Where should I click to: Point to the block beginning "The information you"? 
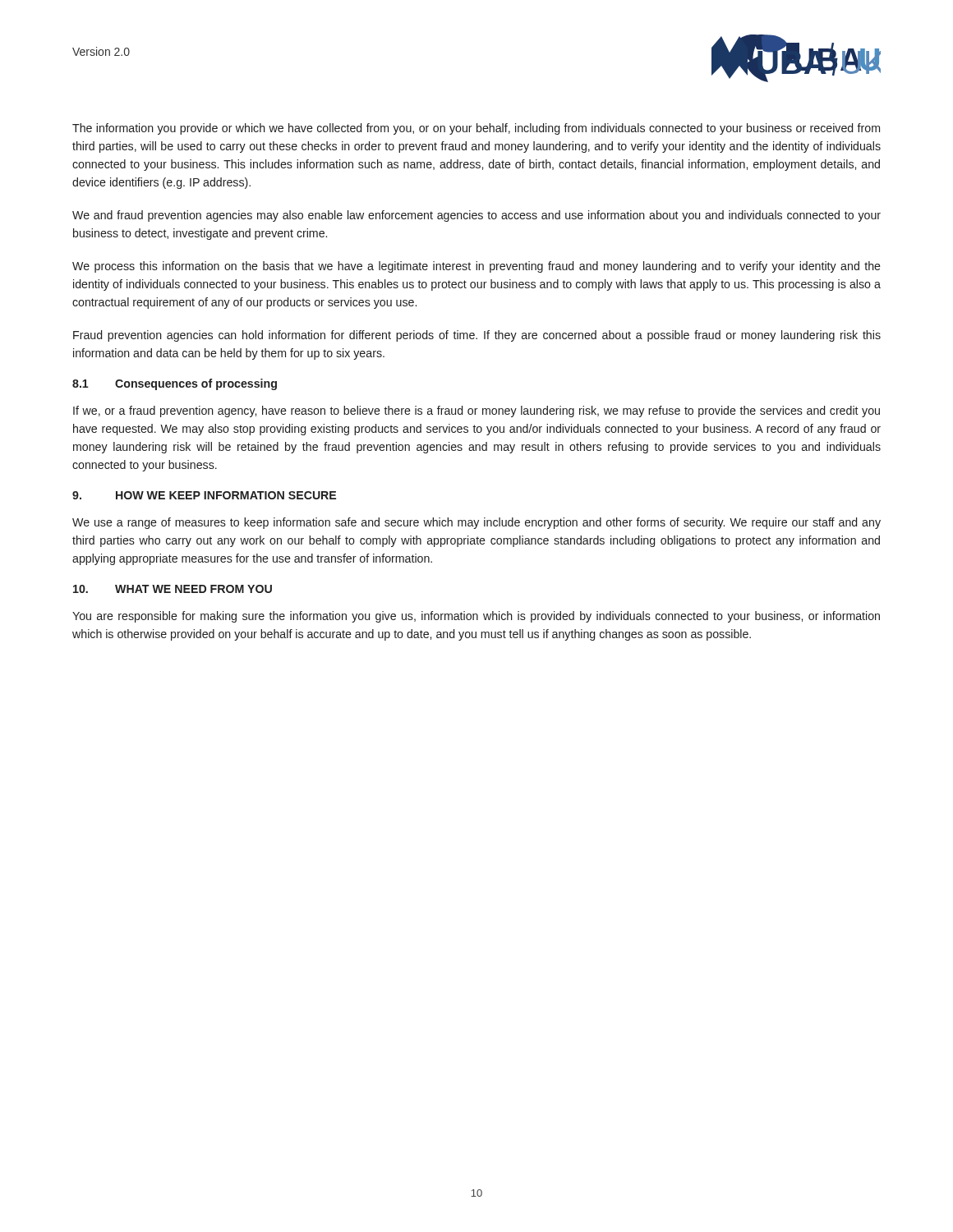[x=476, y=155]
